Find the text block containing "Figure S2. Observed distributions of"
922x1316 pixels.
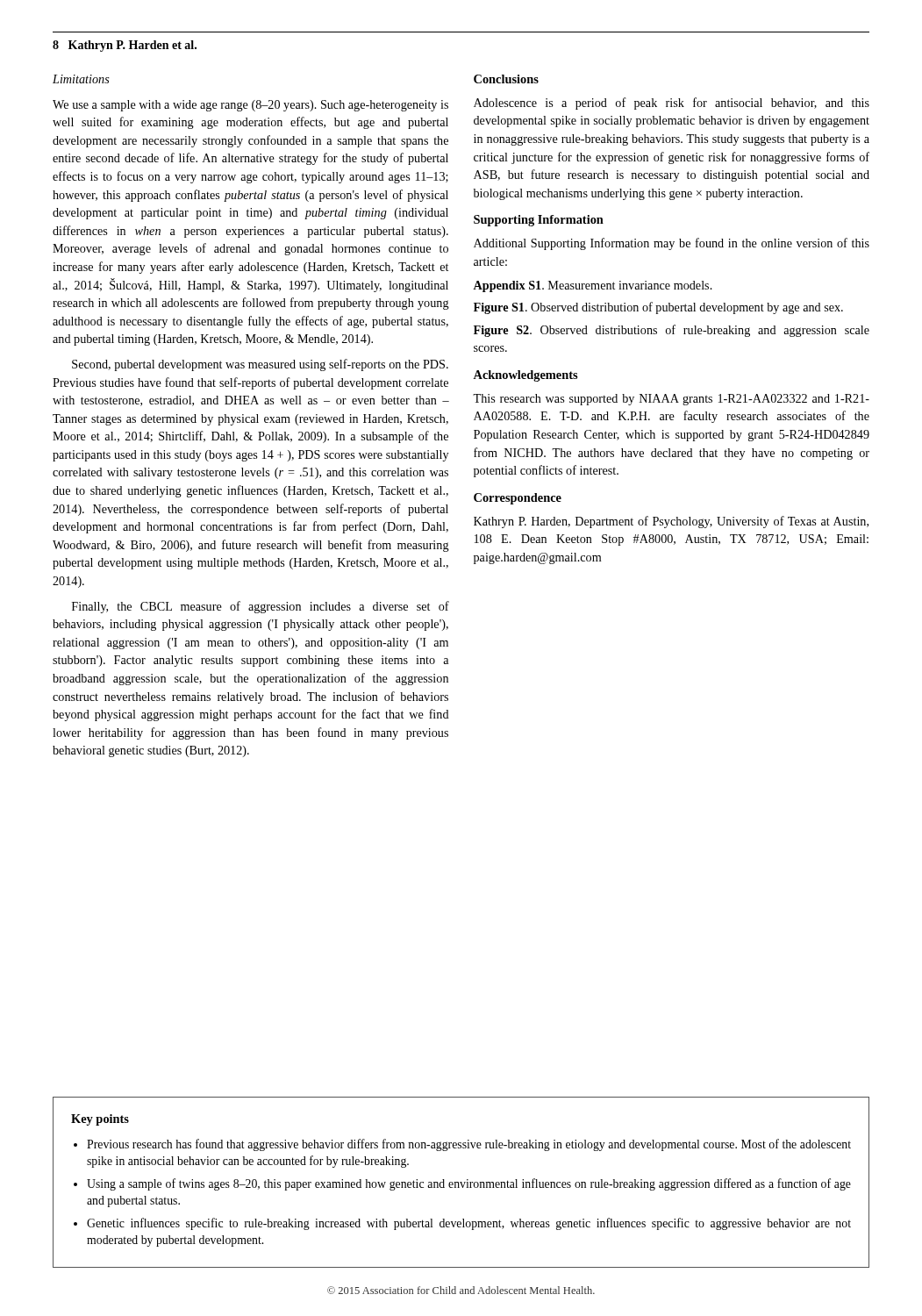(x=671, y=339)
